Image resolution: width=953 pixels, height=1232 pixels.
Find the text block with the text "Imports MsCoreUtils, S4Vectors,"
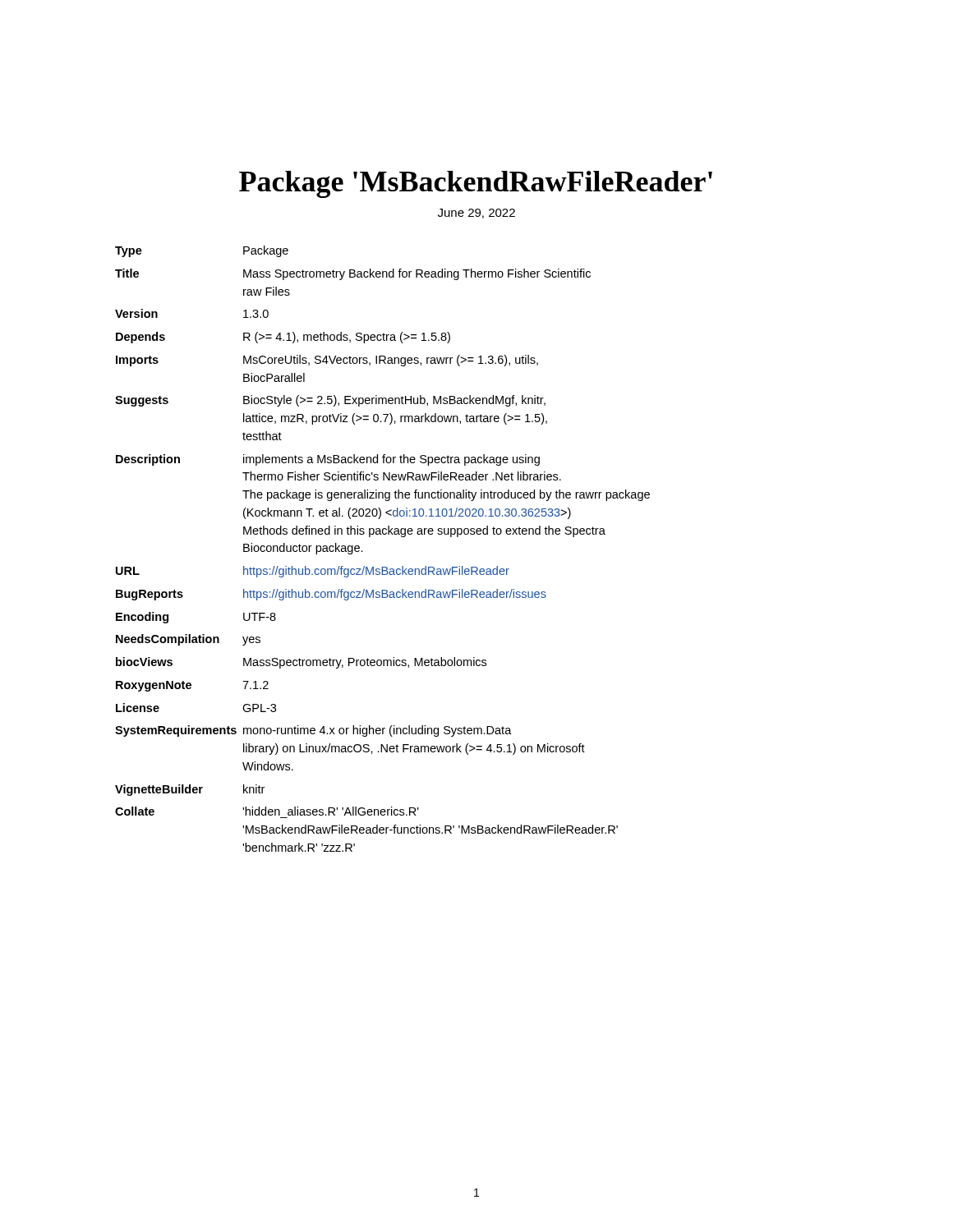(476, 369)
